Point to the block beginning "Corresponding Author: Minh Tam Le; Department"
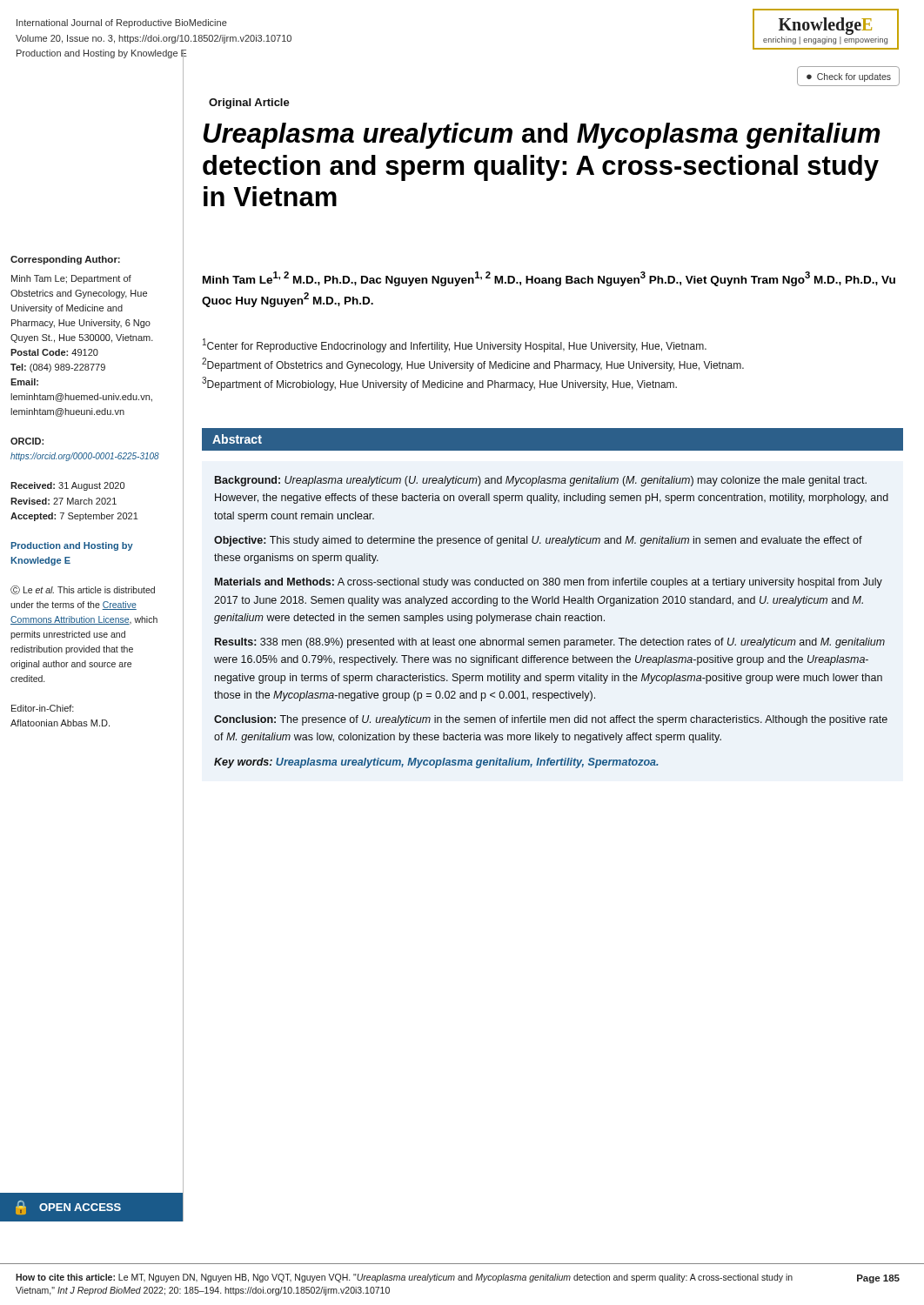 point(87,490)
